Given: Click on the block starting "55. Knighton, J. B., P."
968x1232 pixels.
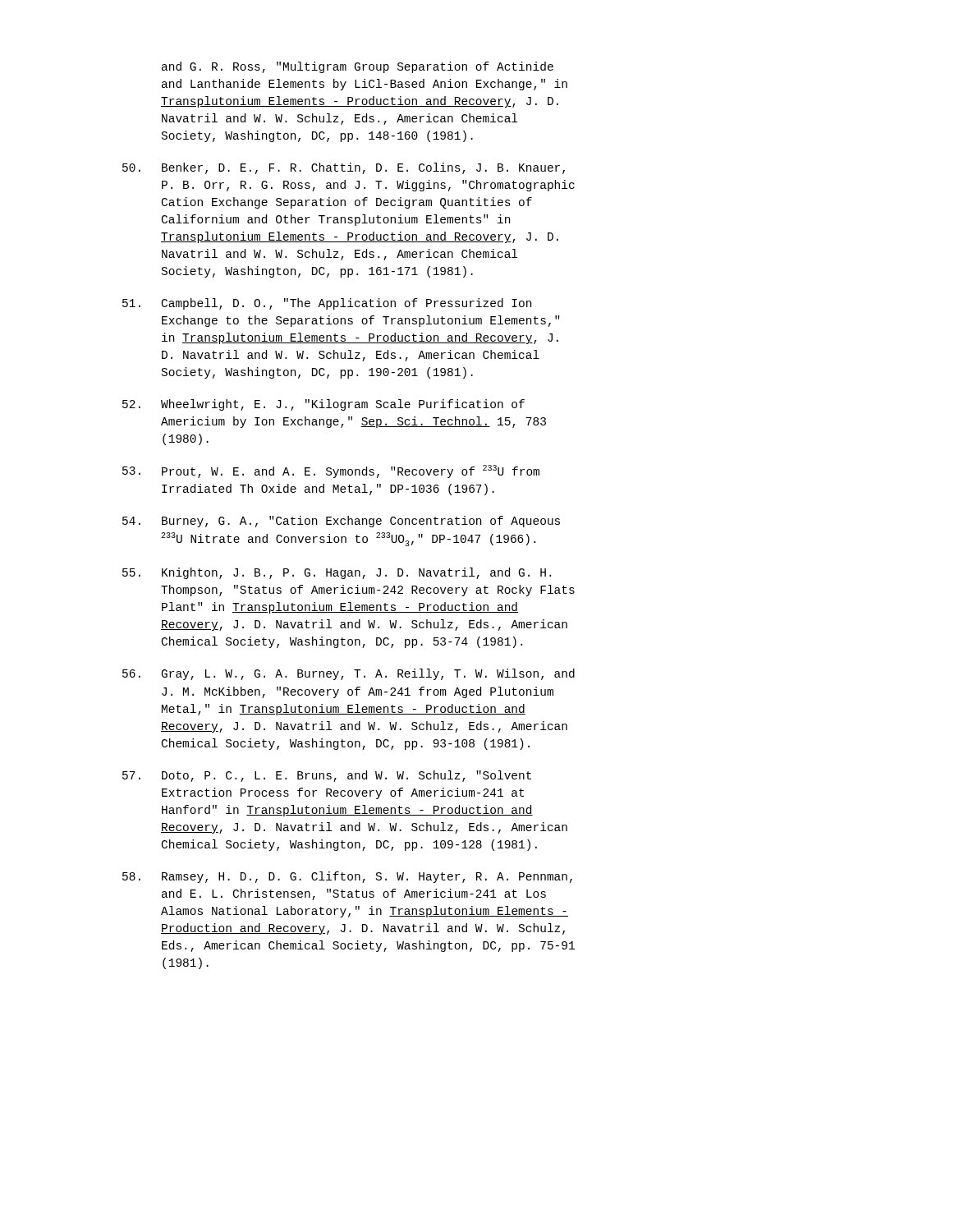Looking at the screenshot, I should (504, 609).
